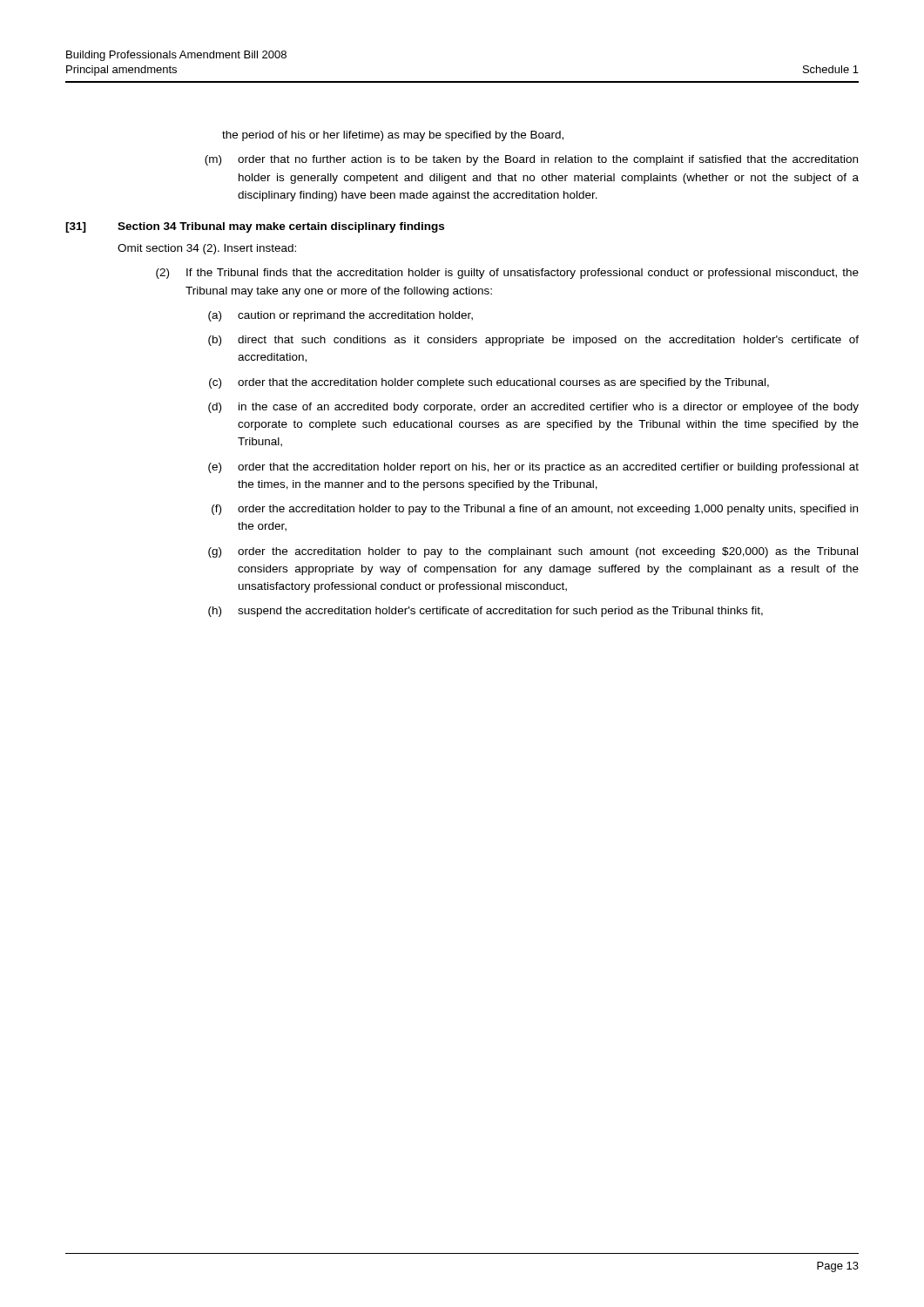The image size is (924, 1307).
Task: Click on the element starting "(d) in the case"
Action: (x=514, y=424)
